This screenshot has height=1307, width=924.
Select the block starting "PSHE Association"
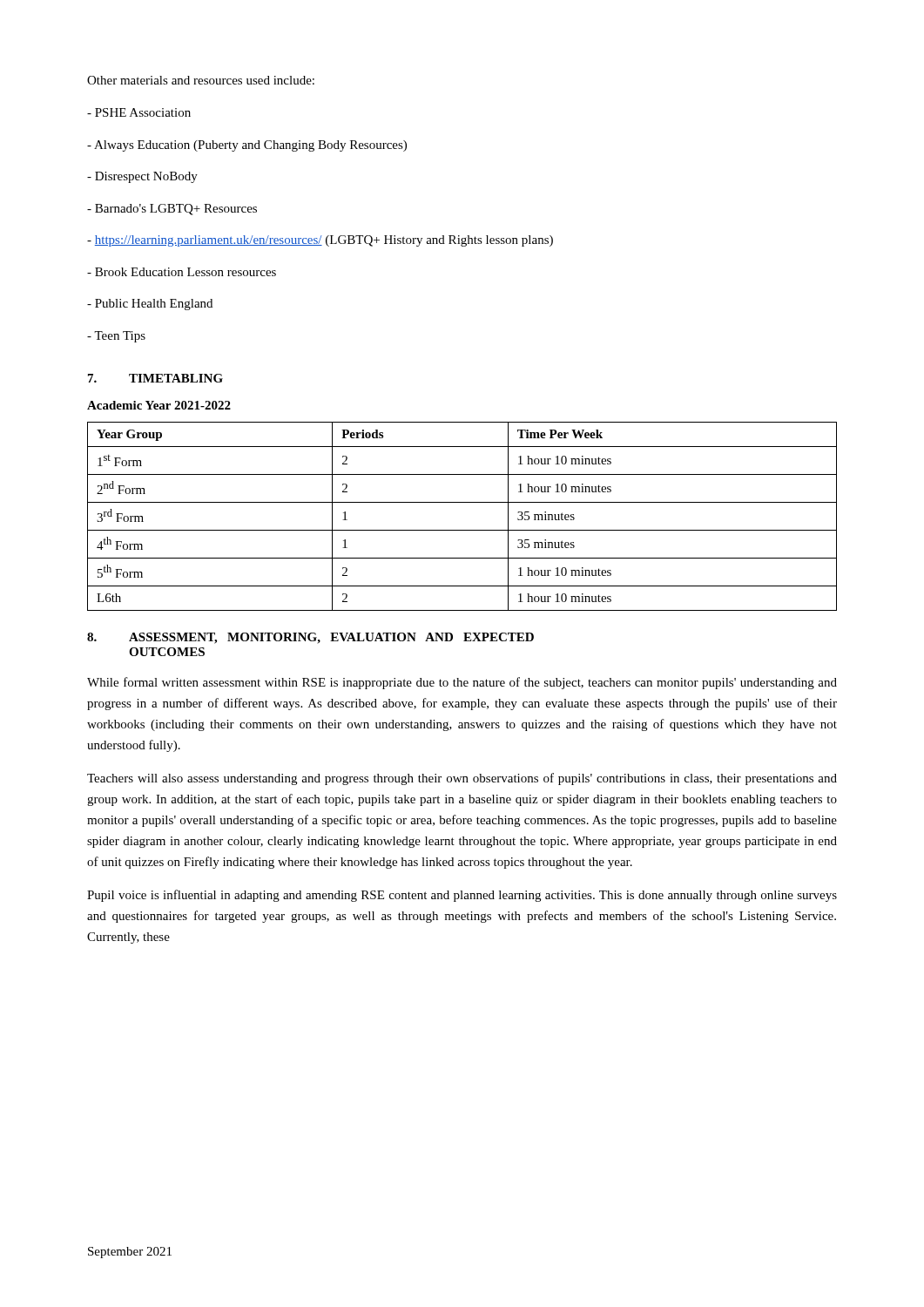pyautogui.click(x=139, y=112)
